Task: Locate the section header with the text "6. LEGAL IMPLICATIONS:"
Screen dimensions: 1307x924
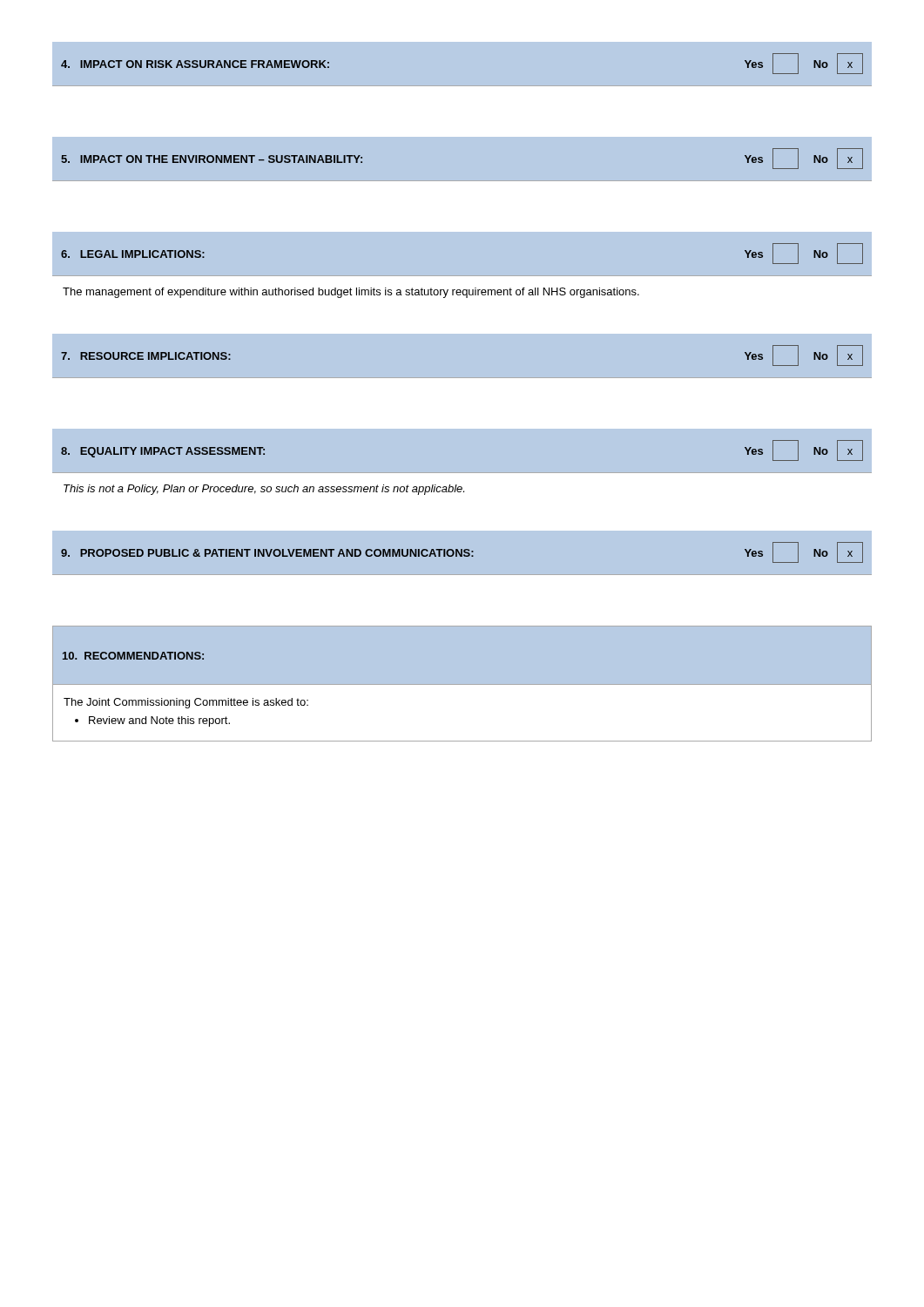Action: point(128,253)
